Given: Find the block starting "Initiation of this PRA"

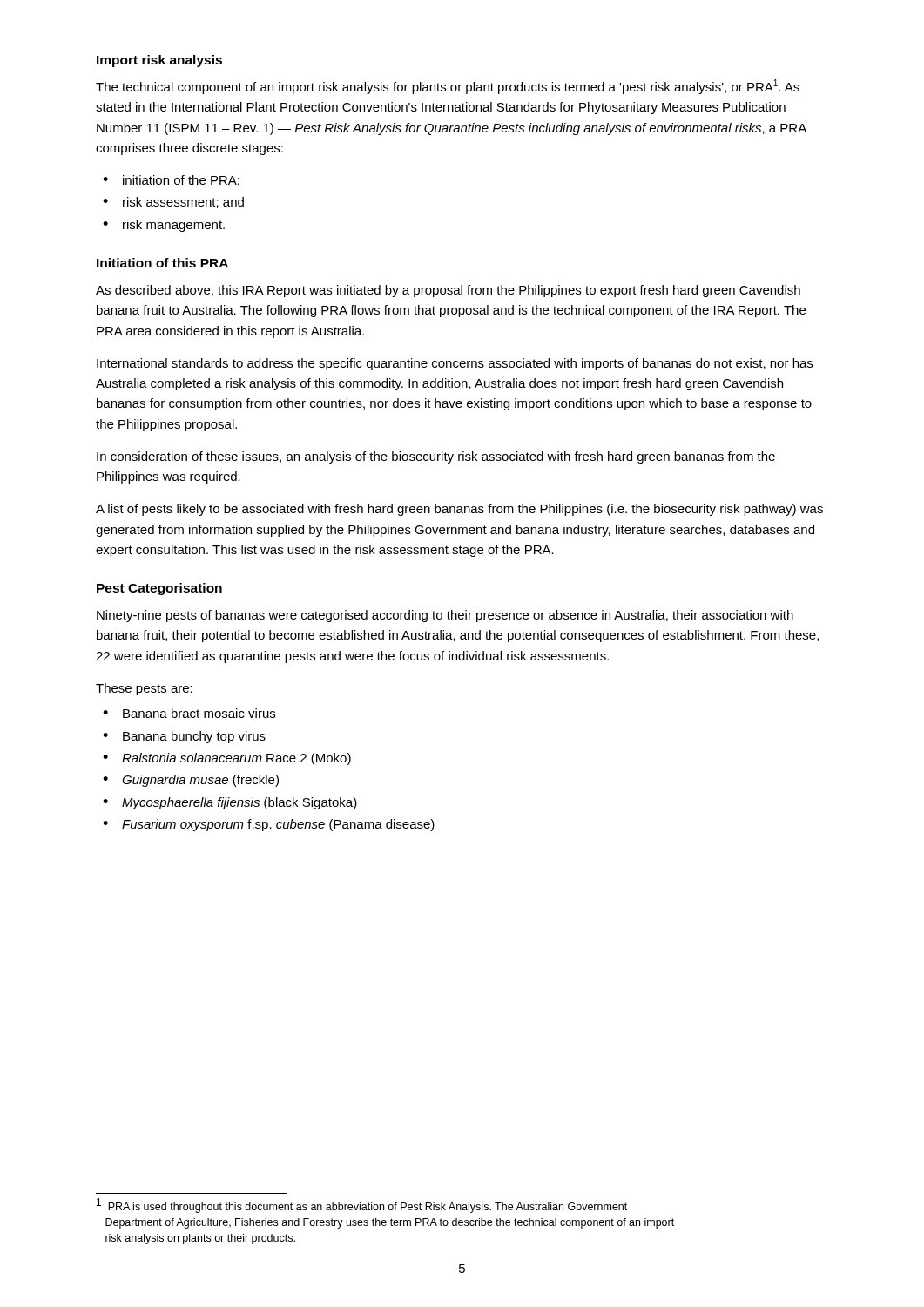Looking at the screenshot, I should click(x=162, y=263).
